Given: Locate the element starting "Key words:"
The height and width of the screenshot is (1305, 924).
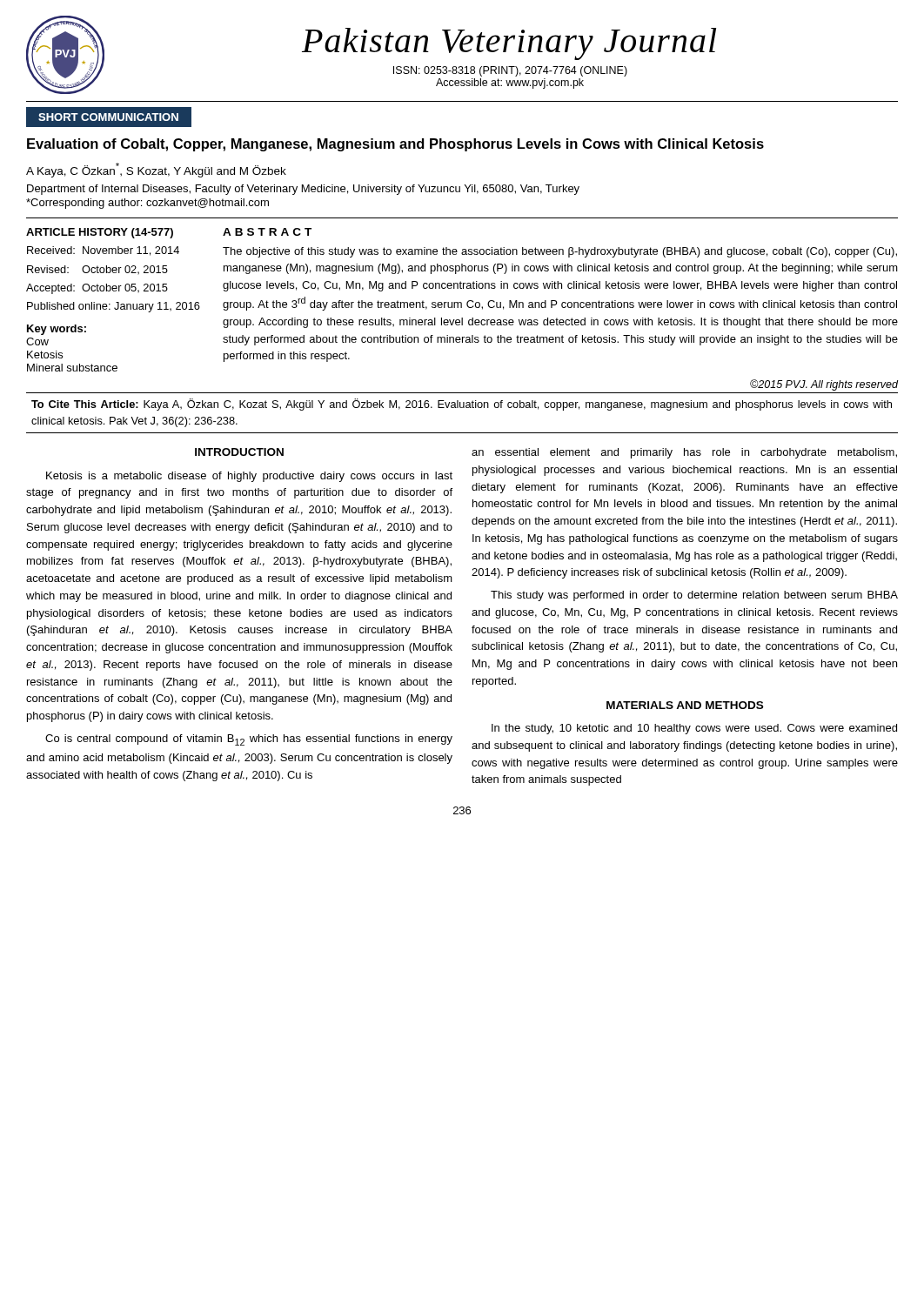Looking at the screenshot, I should (x=57, y=328).
